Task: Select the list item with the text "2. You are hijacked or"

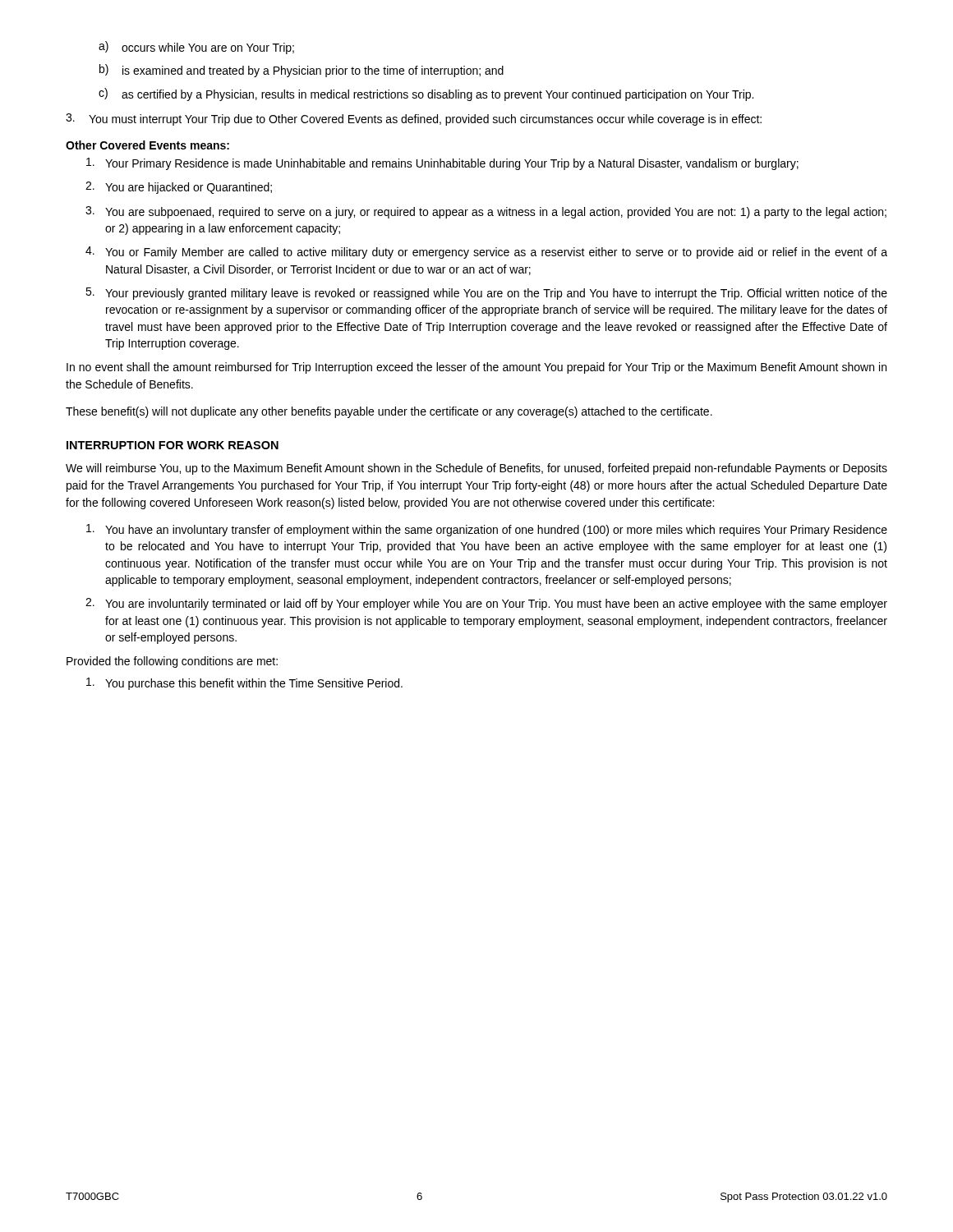Action: point(179,188)
